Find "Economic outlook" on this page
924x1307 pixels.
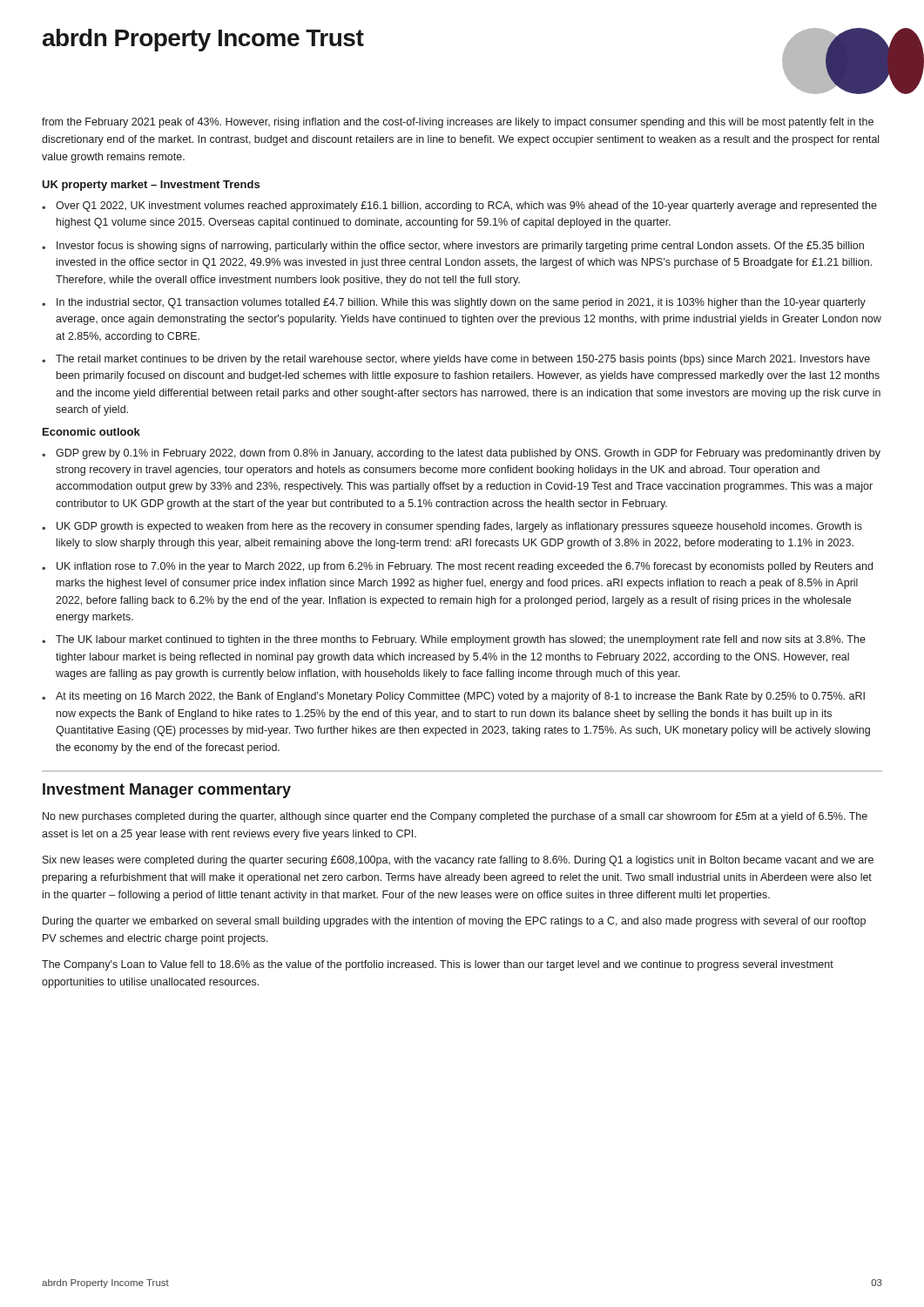91,431
